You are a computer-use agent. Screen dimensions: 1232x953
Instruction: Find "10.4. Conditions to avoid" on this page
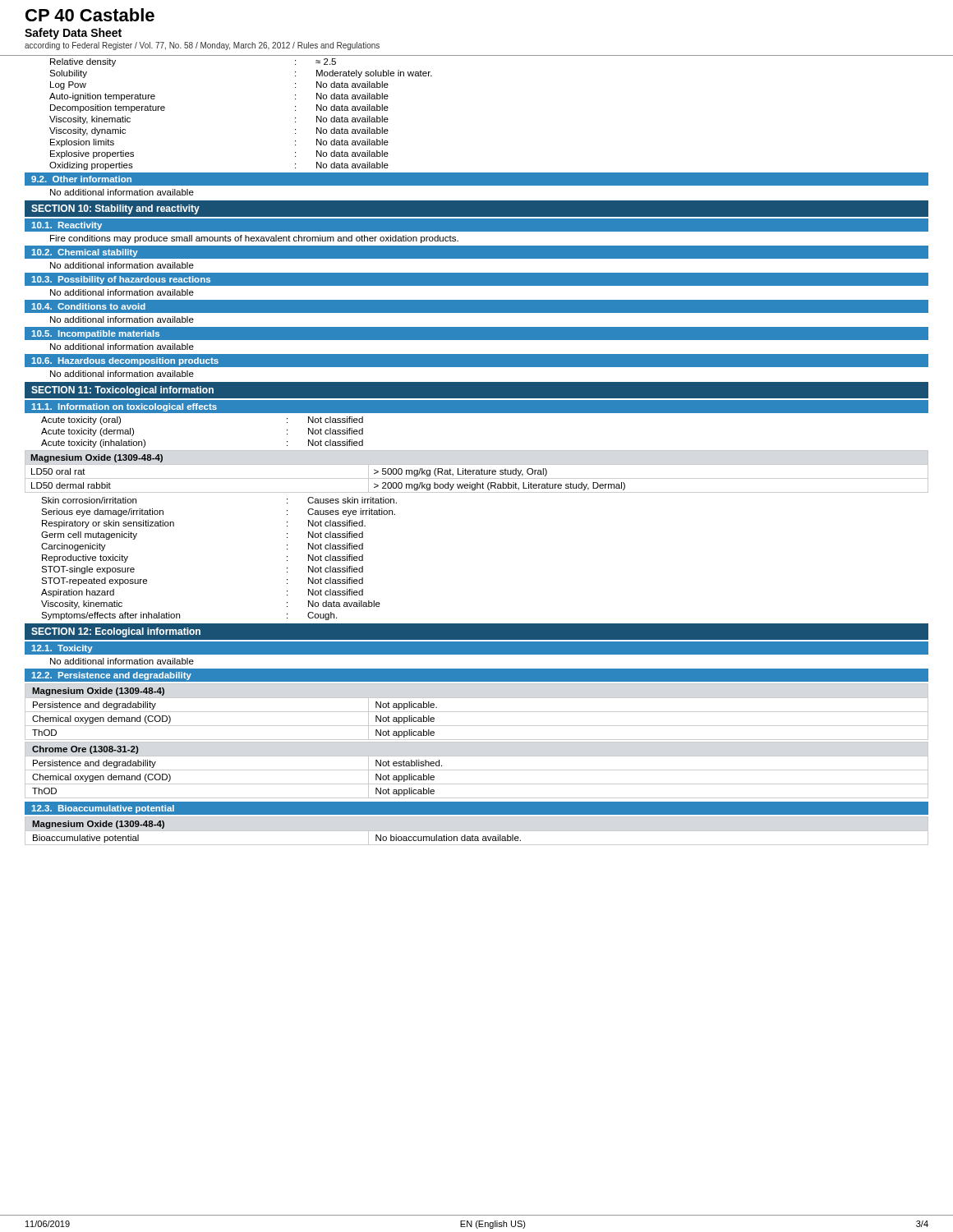[x=88, y=306]
